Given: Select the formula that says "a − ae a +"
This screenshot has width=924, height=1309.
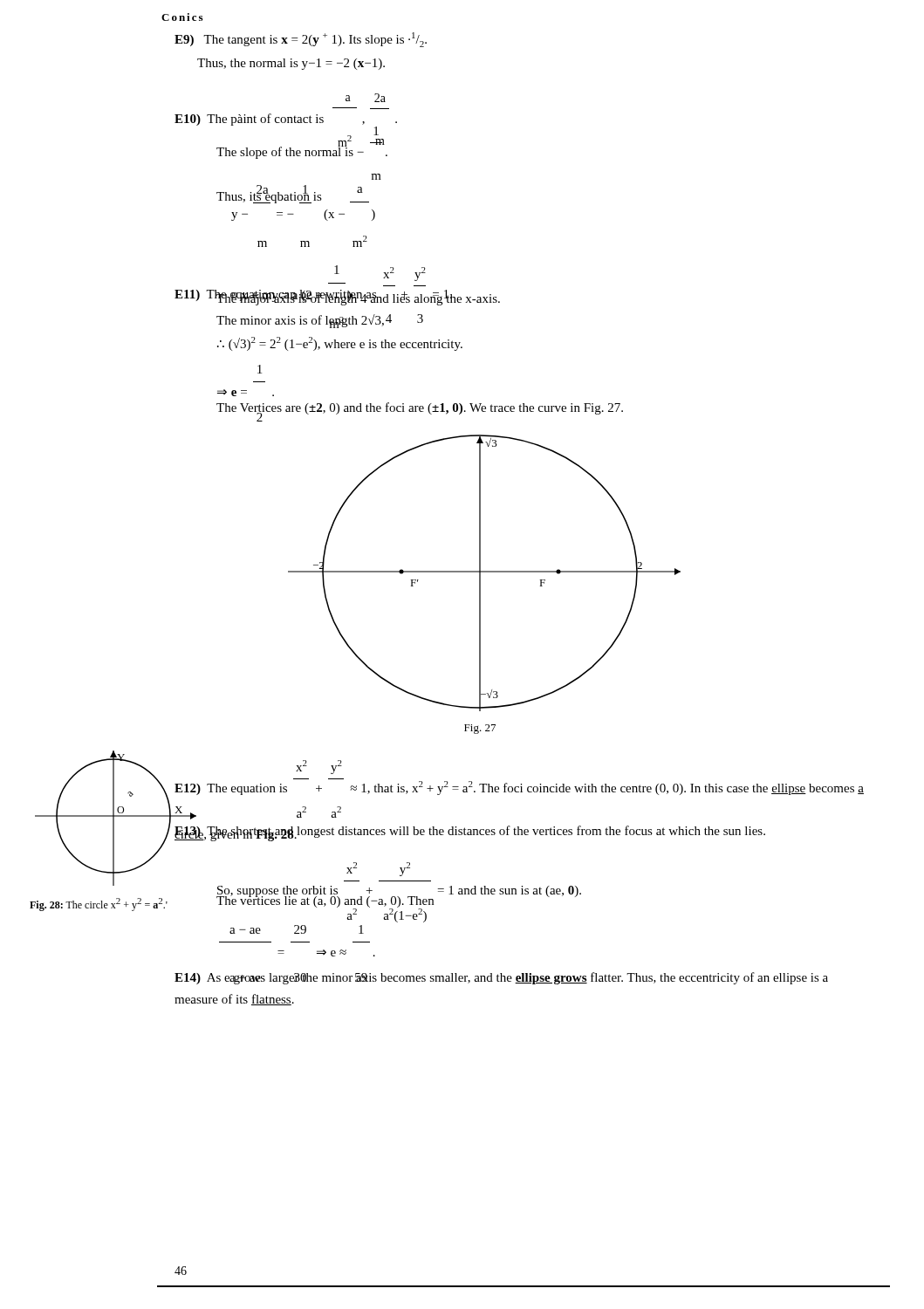Looking at the screenshot, I should pos(297,929).
